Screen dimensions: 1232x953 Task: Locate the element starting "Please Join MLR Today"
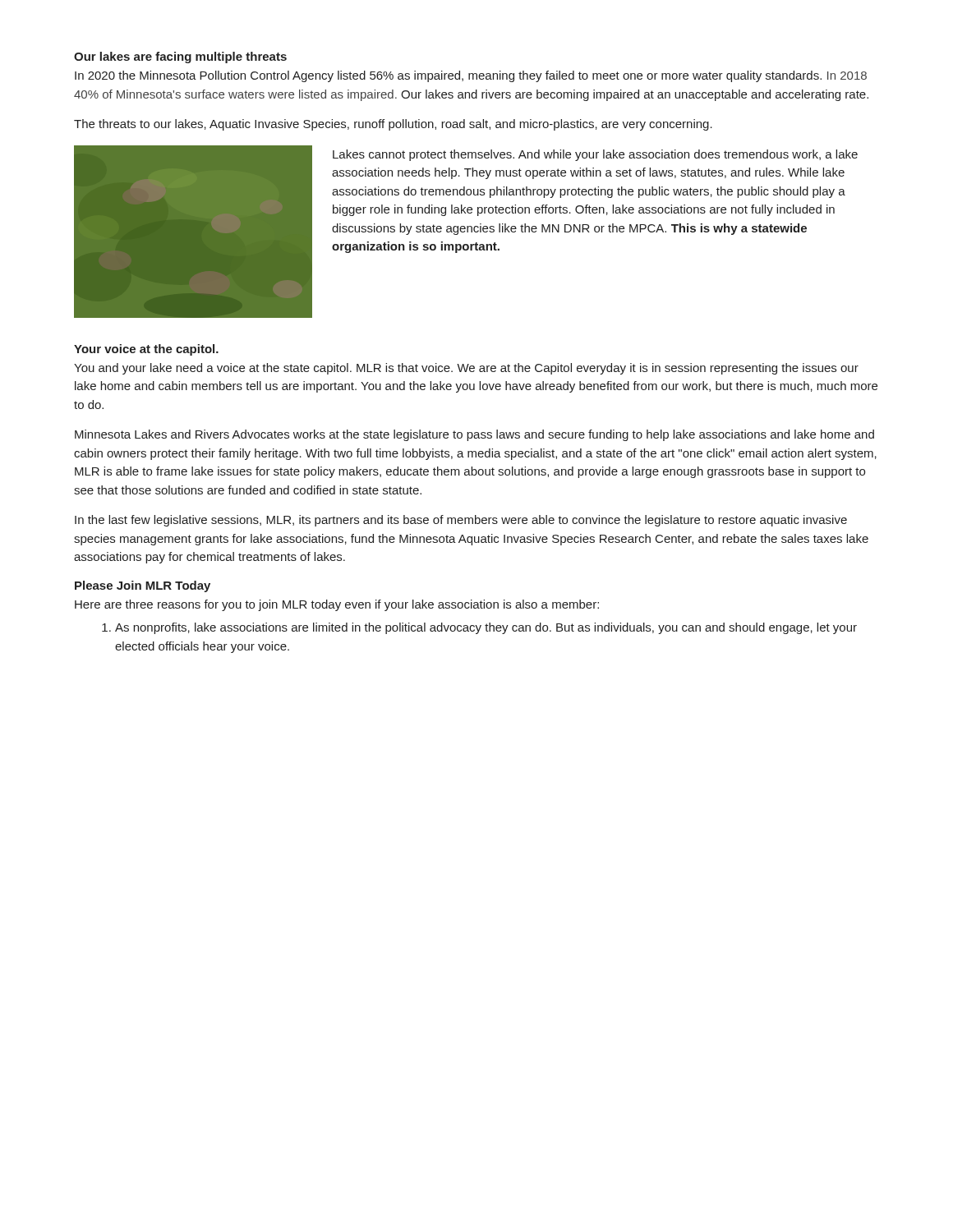click(x=142, y=585)
